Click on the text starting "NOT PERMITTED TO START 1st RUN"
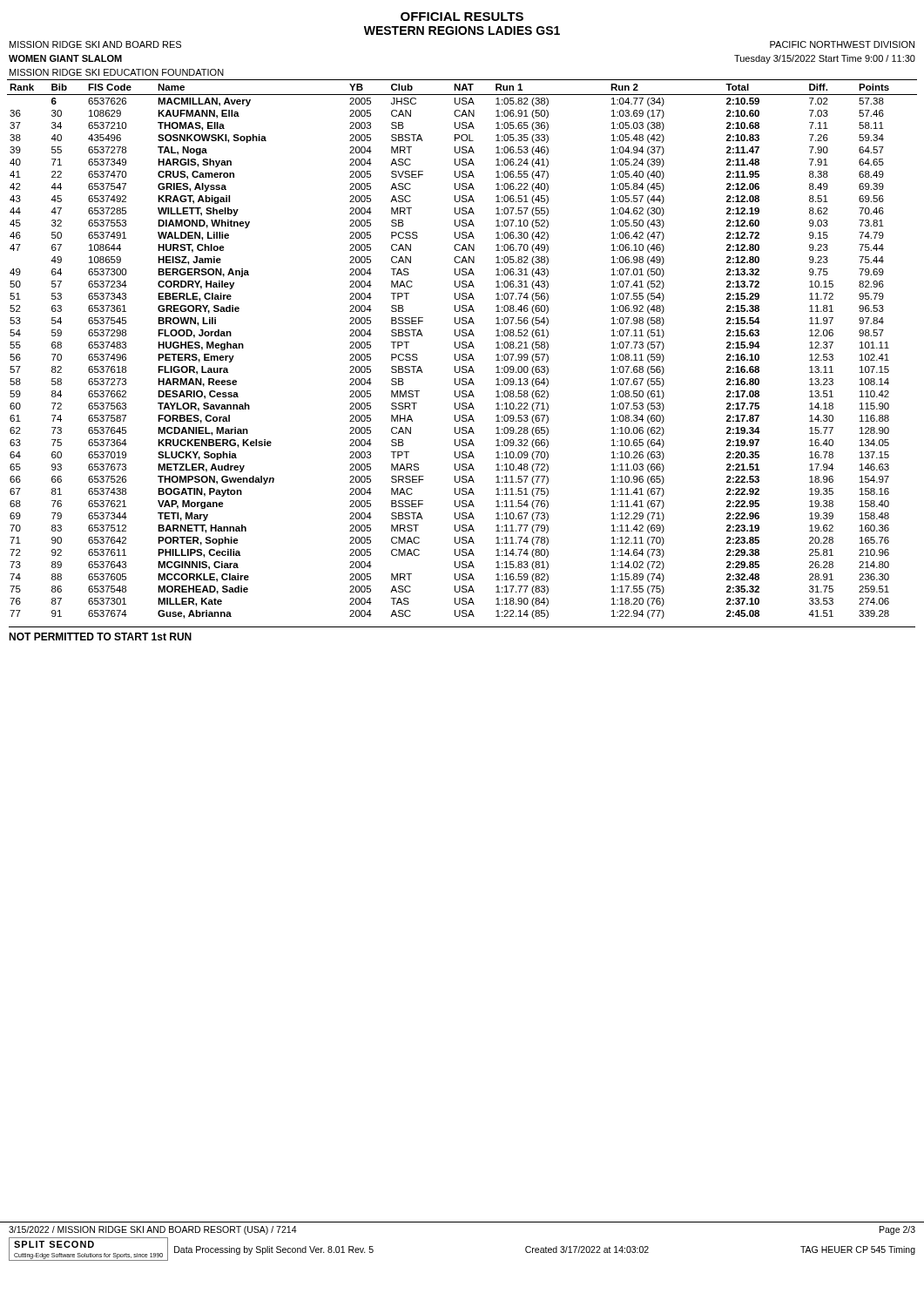 click(x=100, y=637)
